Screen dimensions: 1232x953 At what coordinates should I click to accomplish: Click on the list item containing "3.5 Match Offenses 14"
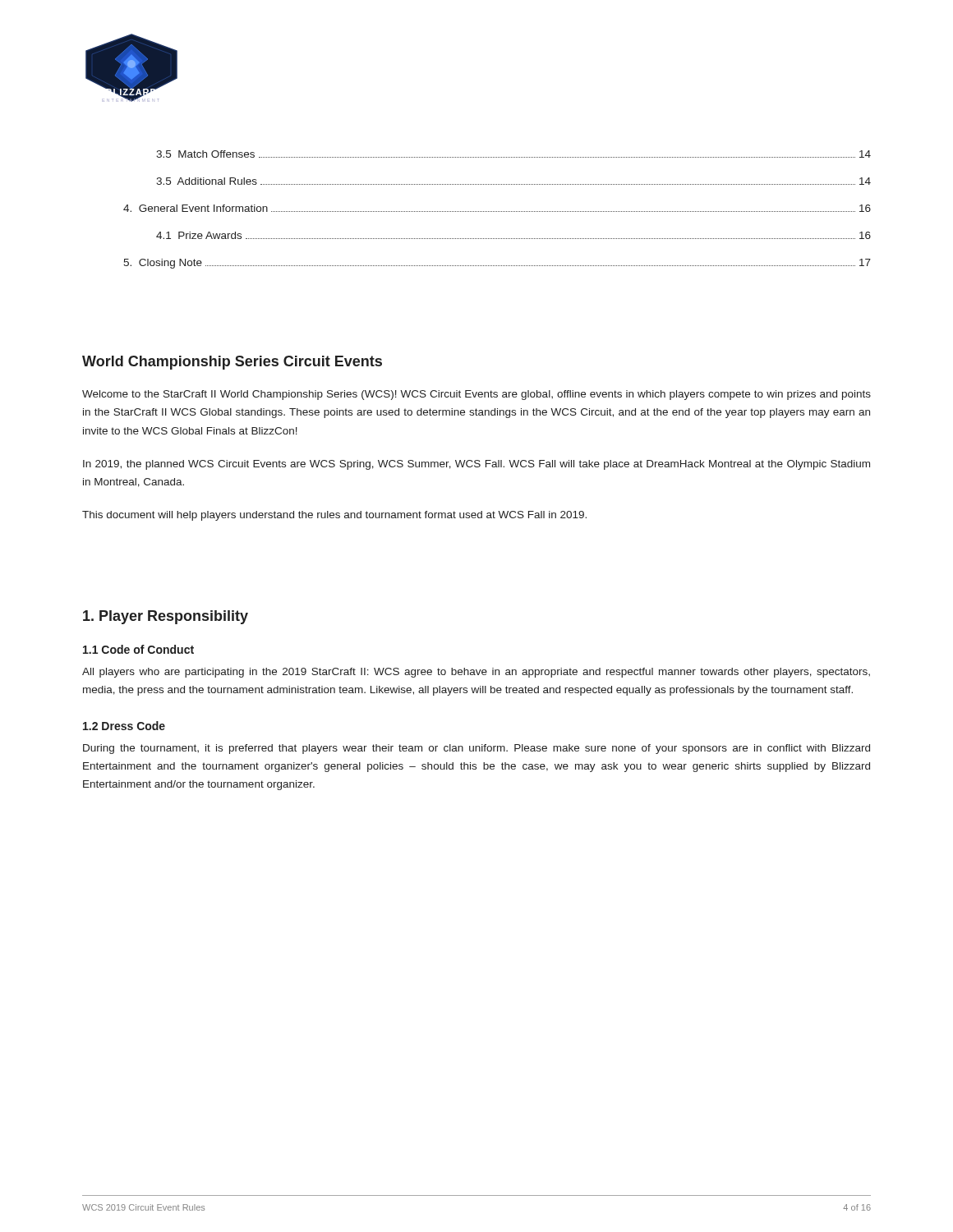pos(513,154)
